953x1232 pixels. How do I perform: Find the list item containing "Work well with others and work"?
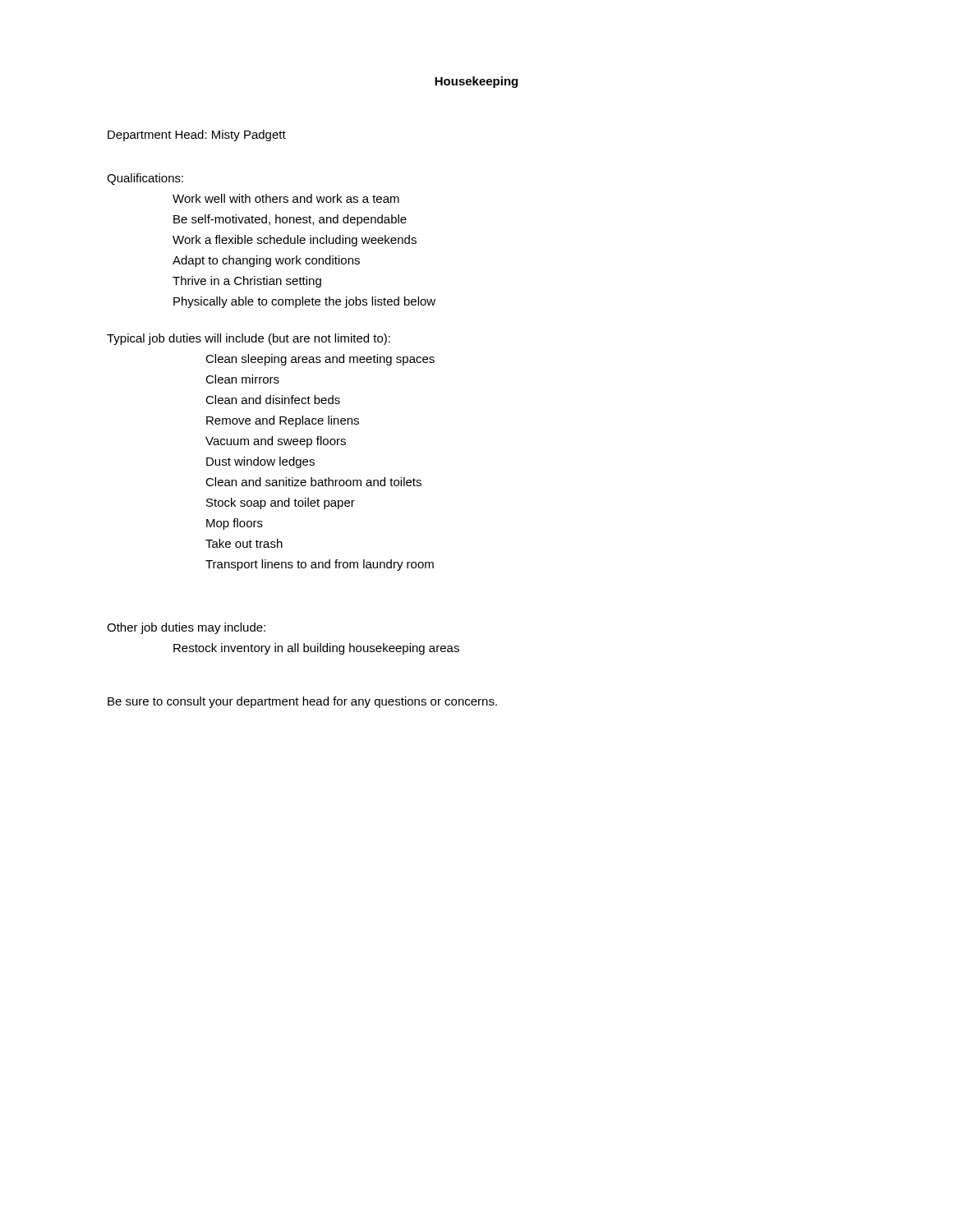tap(286, 198)
